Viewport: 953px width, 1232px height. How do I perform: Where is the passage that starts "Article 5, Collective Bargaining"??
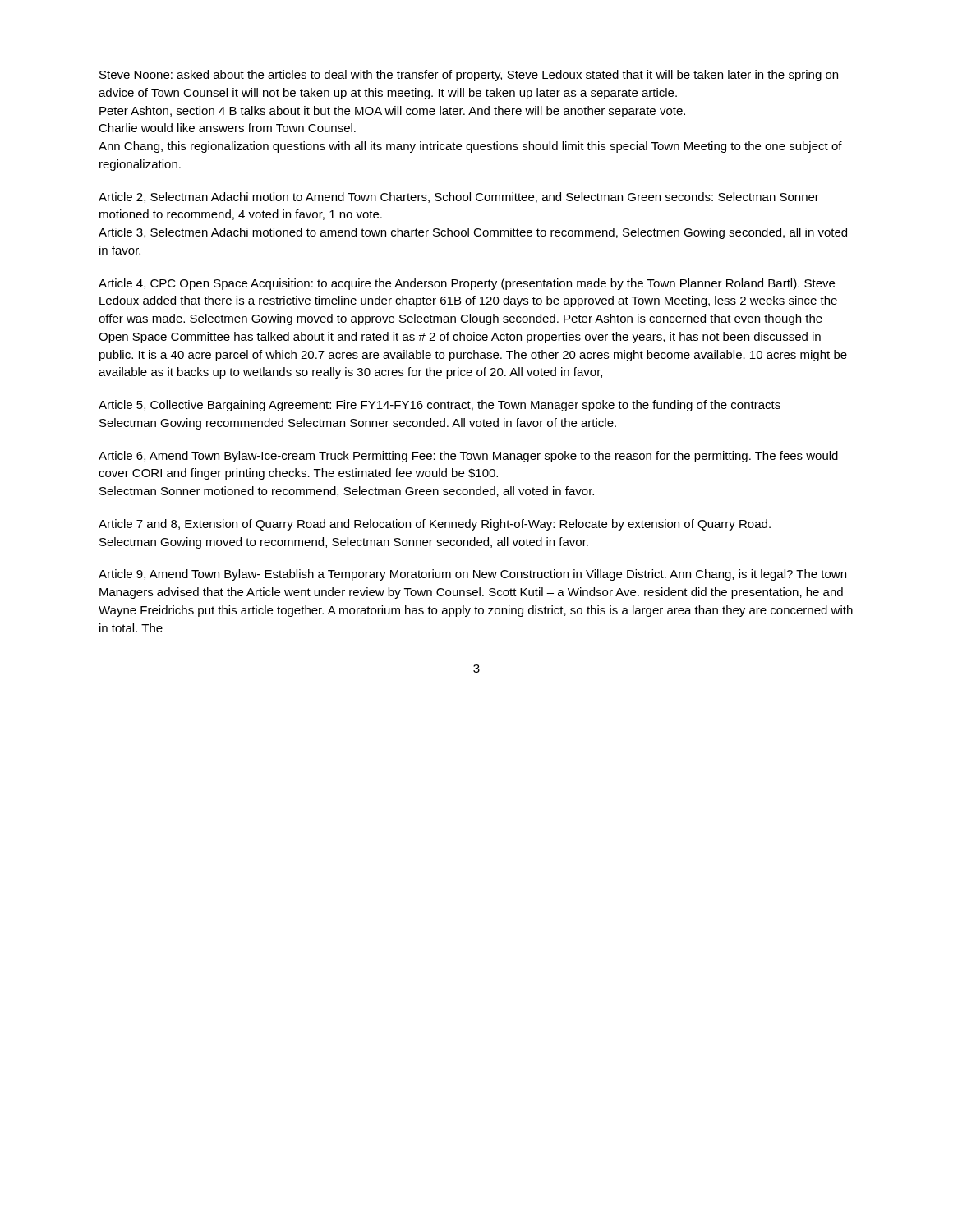pyautogui.click(x=440, y=413)
